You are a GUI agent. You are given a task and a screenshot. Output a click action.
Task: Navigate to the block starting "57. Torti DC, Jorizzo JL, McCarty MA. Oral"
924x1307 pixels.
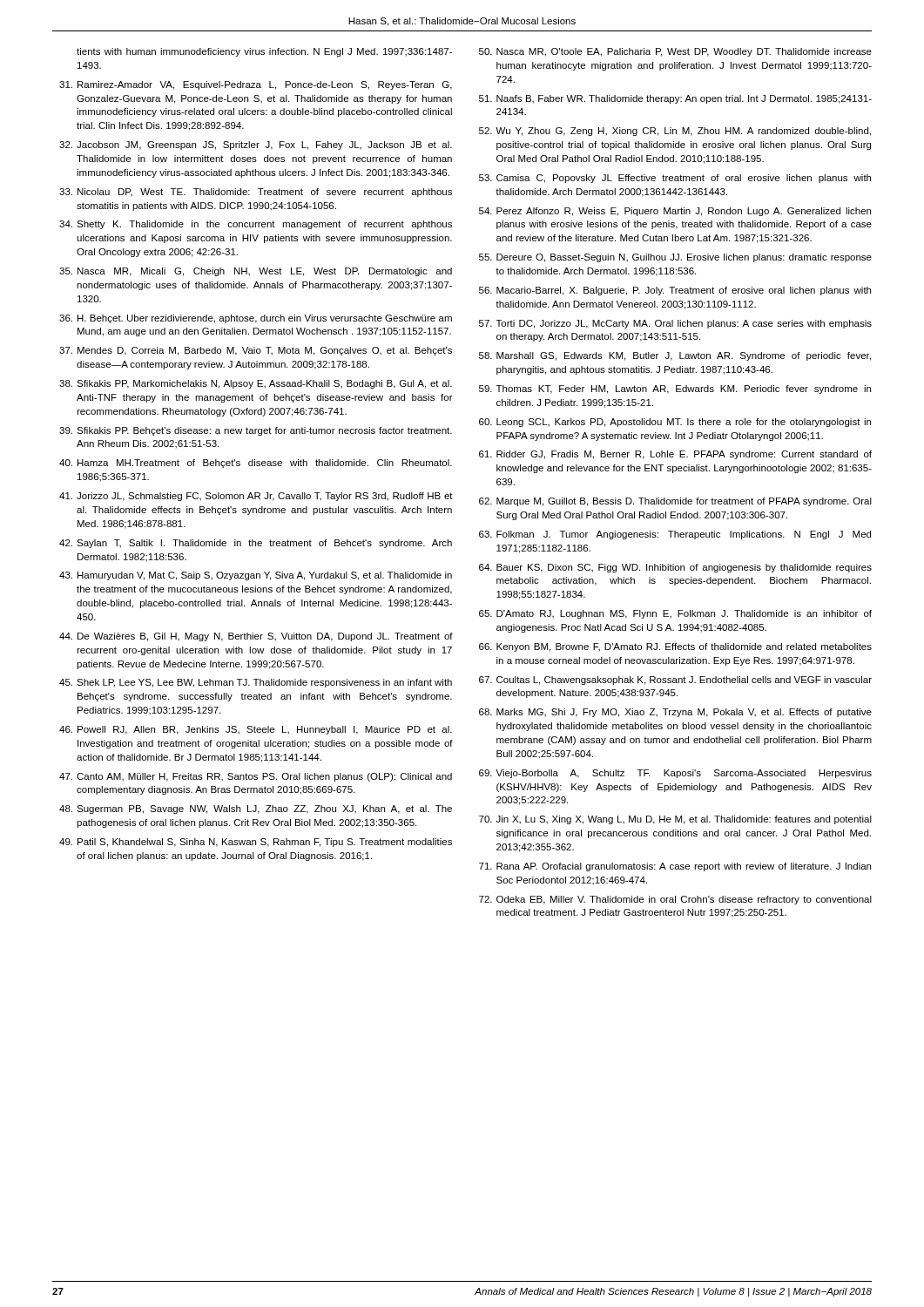pyautogui.click(x=672, y=331)
